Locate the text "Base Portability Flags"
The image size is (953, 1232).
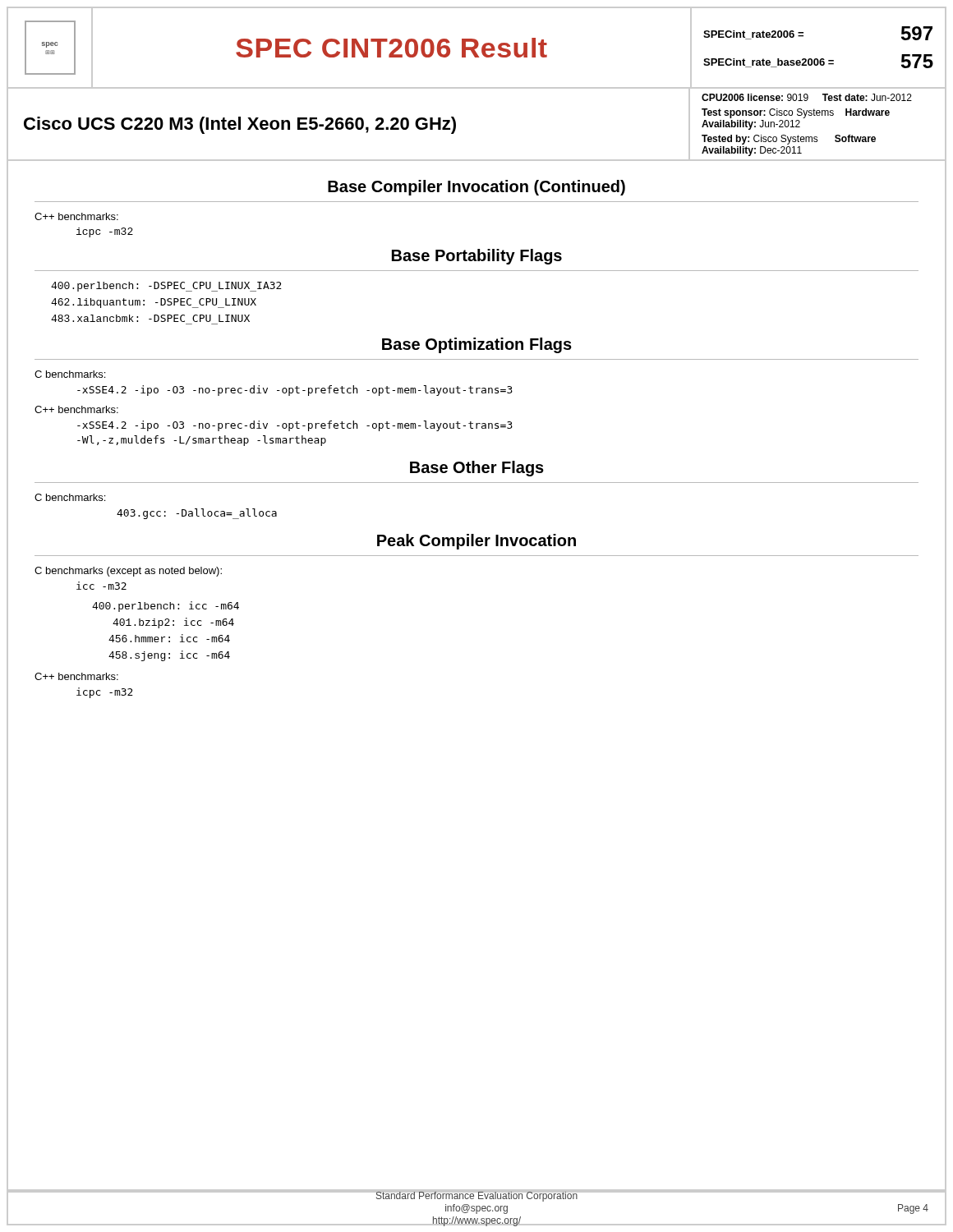pos(476,255)
